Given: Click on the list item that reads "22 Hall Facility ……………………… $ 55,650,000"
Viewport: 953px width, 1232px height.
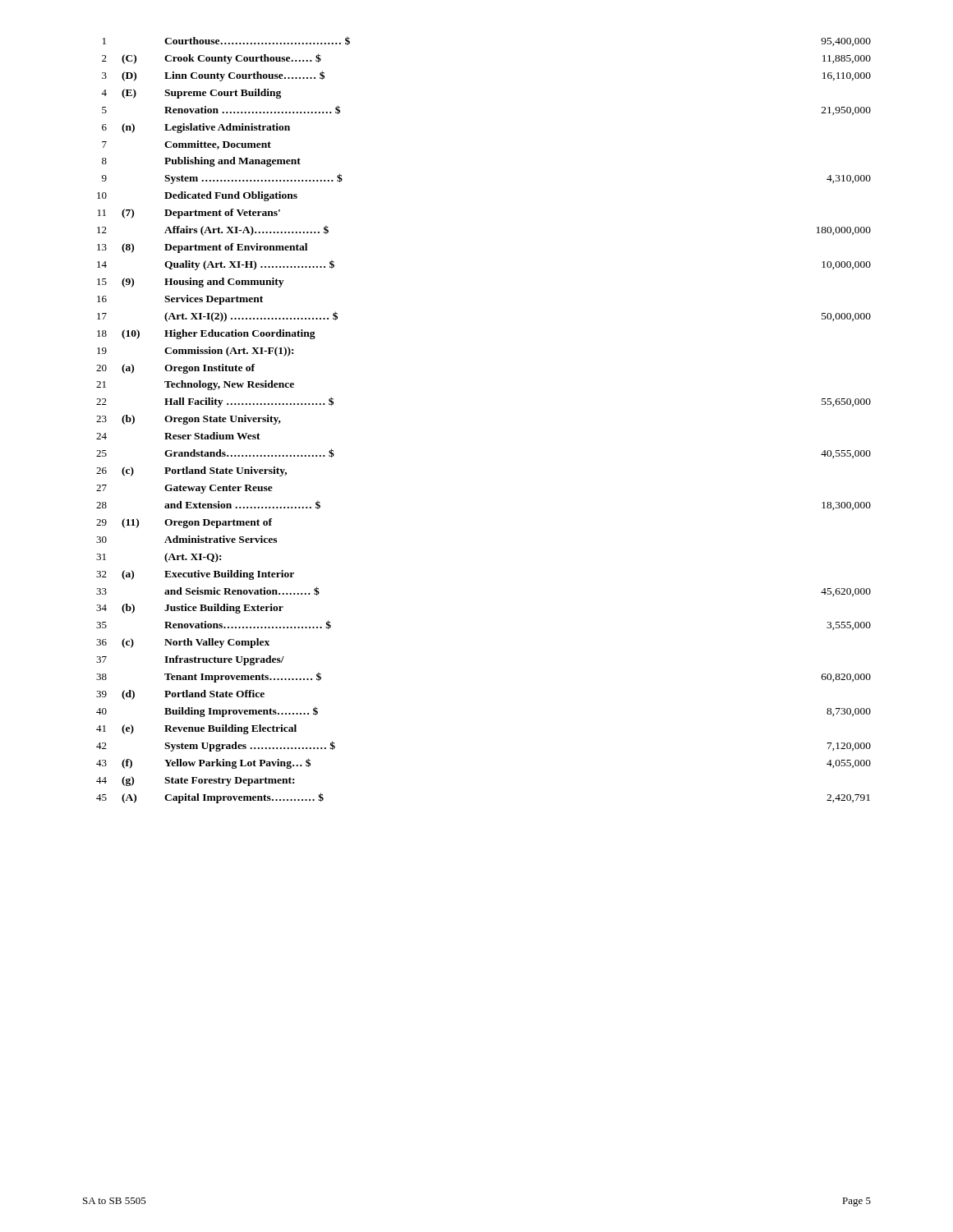Looking at the screenshot, I should point(99,402).
